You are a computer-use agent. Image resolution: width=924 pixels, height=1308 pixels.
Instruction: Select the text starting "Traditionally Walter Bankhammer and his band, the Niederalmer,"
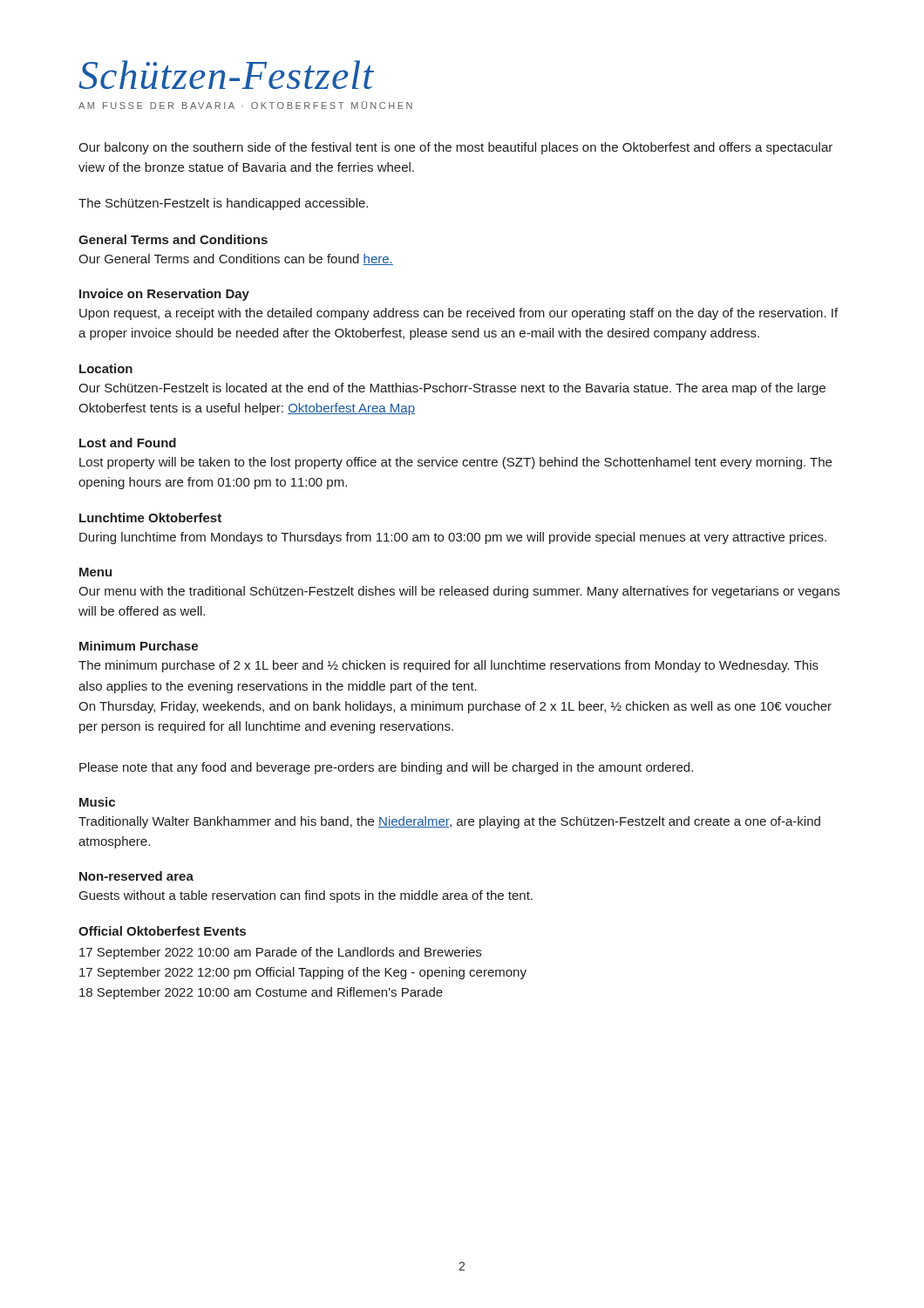point(450,831)
